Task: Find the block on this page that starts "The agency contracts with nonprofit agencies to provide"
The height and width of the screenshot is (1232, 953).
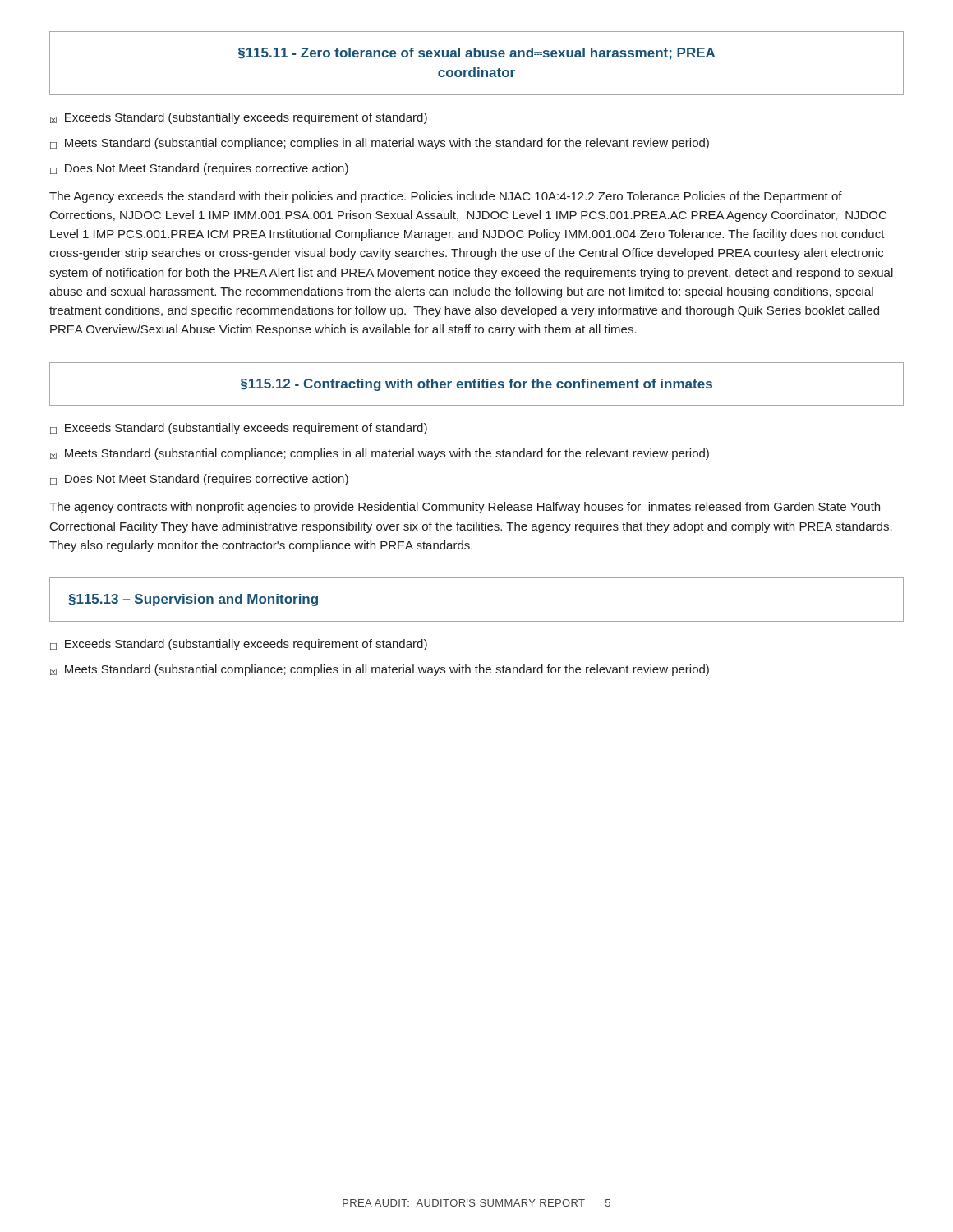Action: (x=471, y=526)
